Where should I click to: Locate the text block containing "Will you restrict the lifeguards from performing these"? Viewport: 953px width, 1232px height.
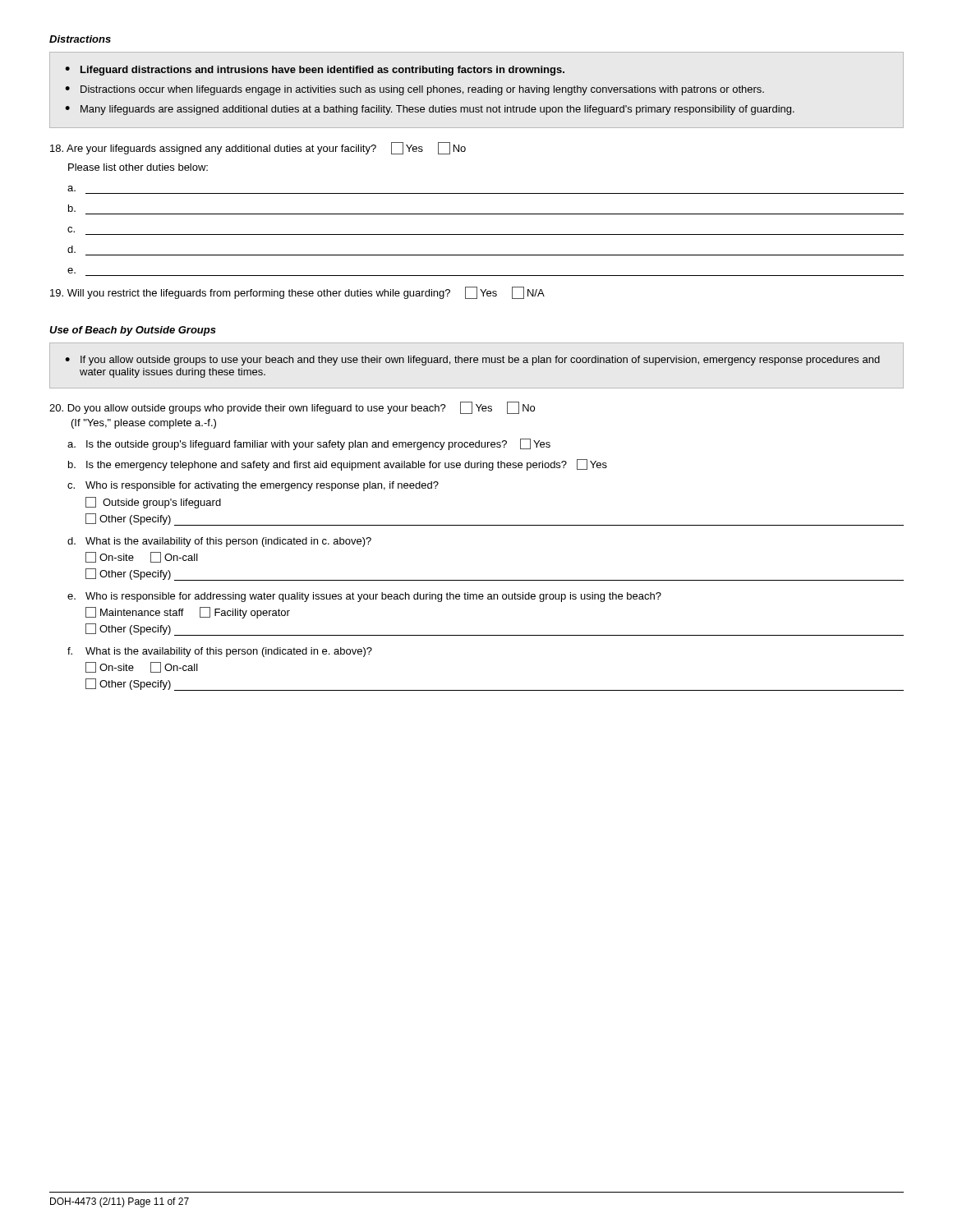point(297,293)
